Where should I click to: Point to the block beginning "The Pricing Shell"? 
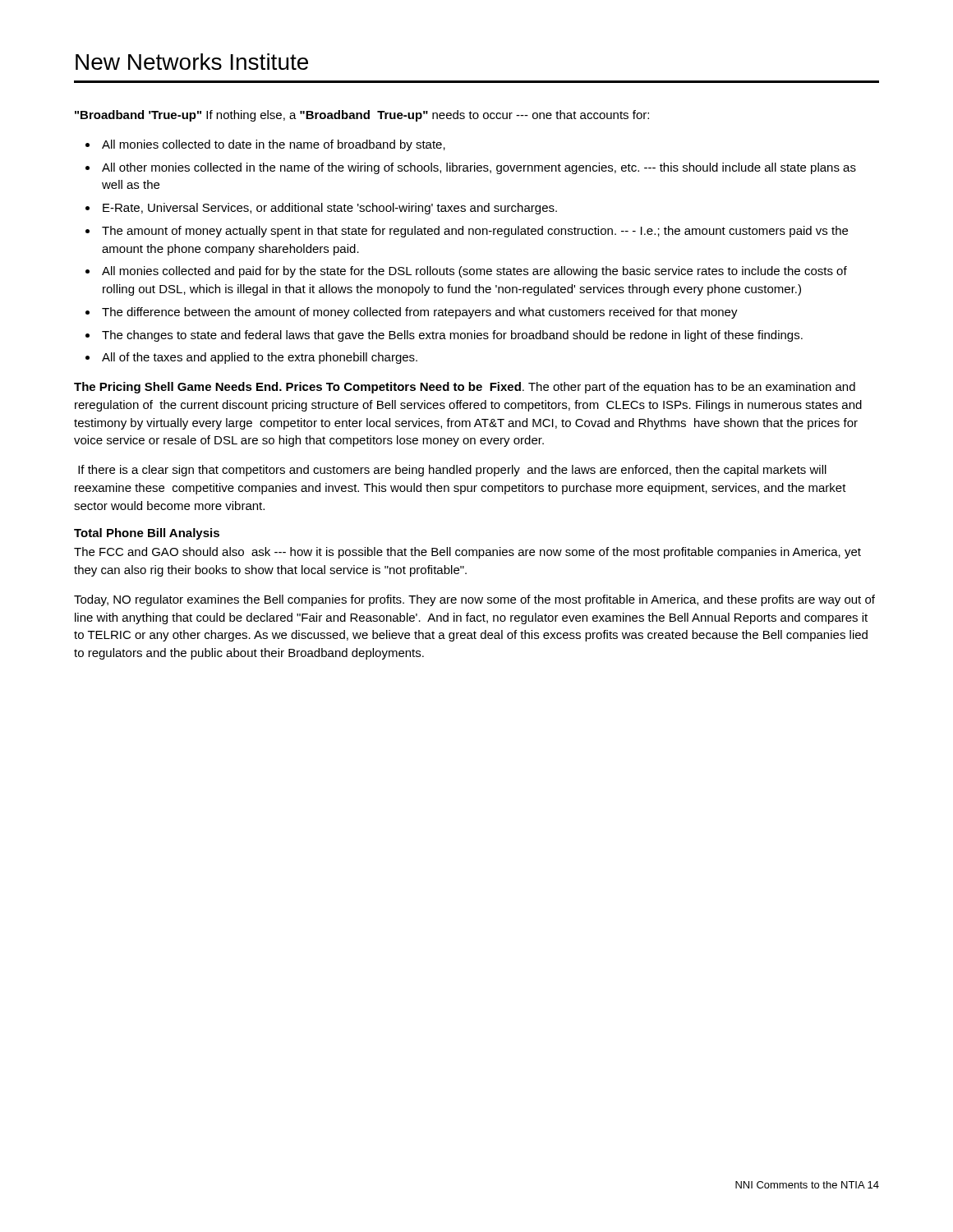click(468, 413)
